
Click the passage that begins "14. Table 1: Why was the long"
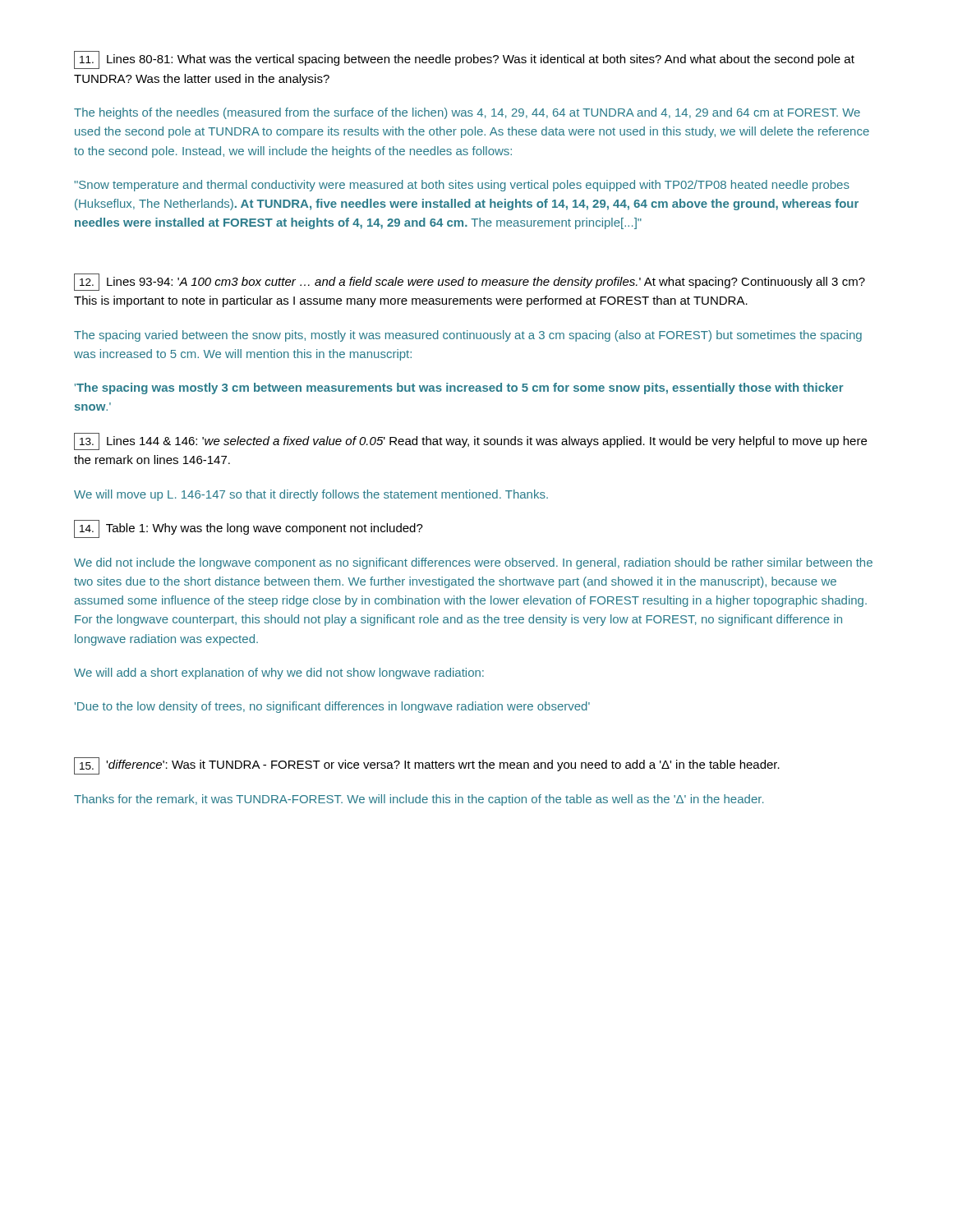(x=248, y=529)
